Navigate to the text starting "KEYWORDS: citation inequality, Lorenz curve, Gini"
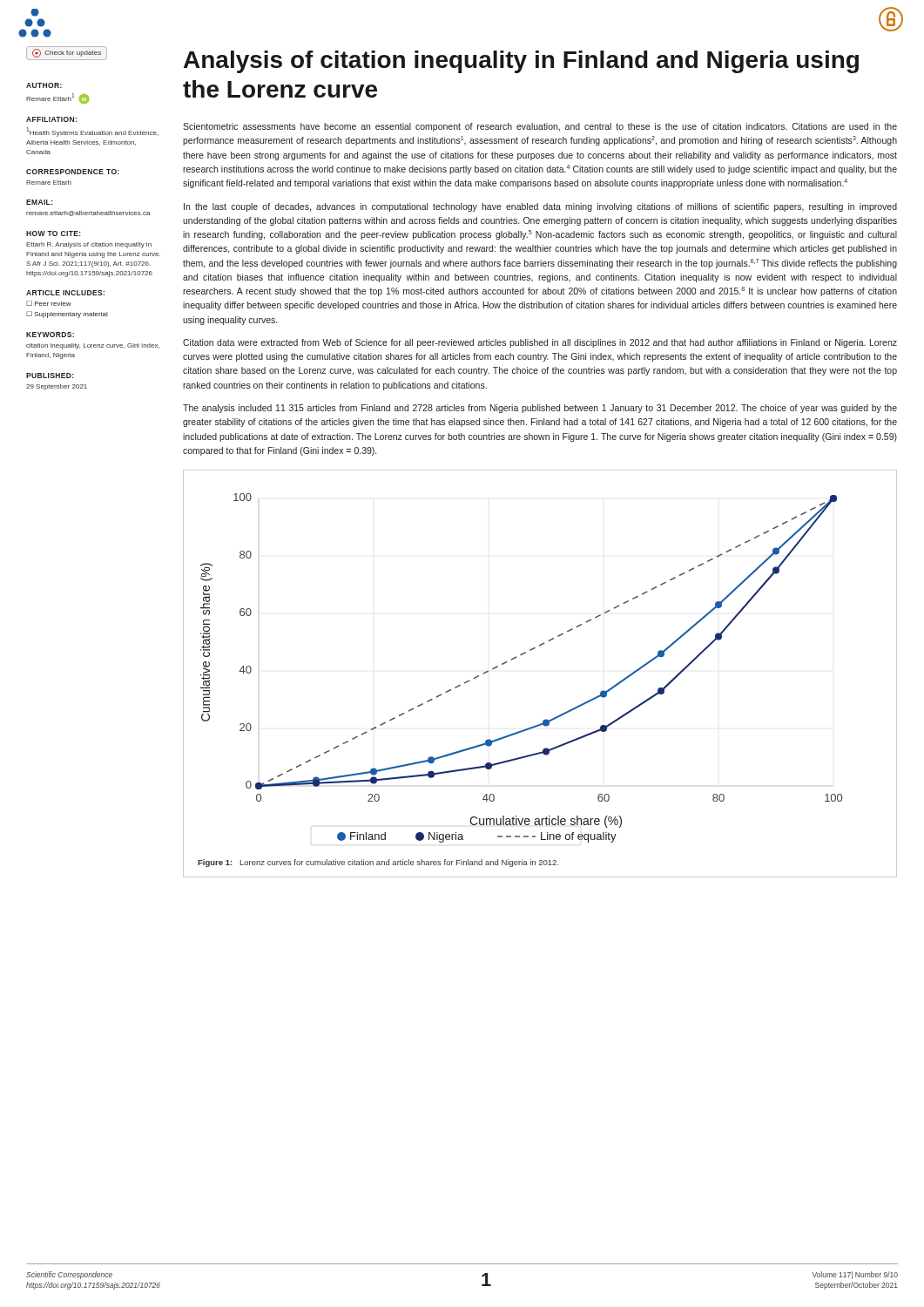This screenshot has height=1307, width=924. coord(94,346)
